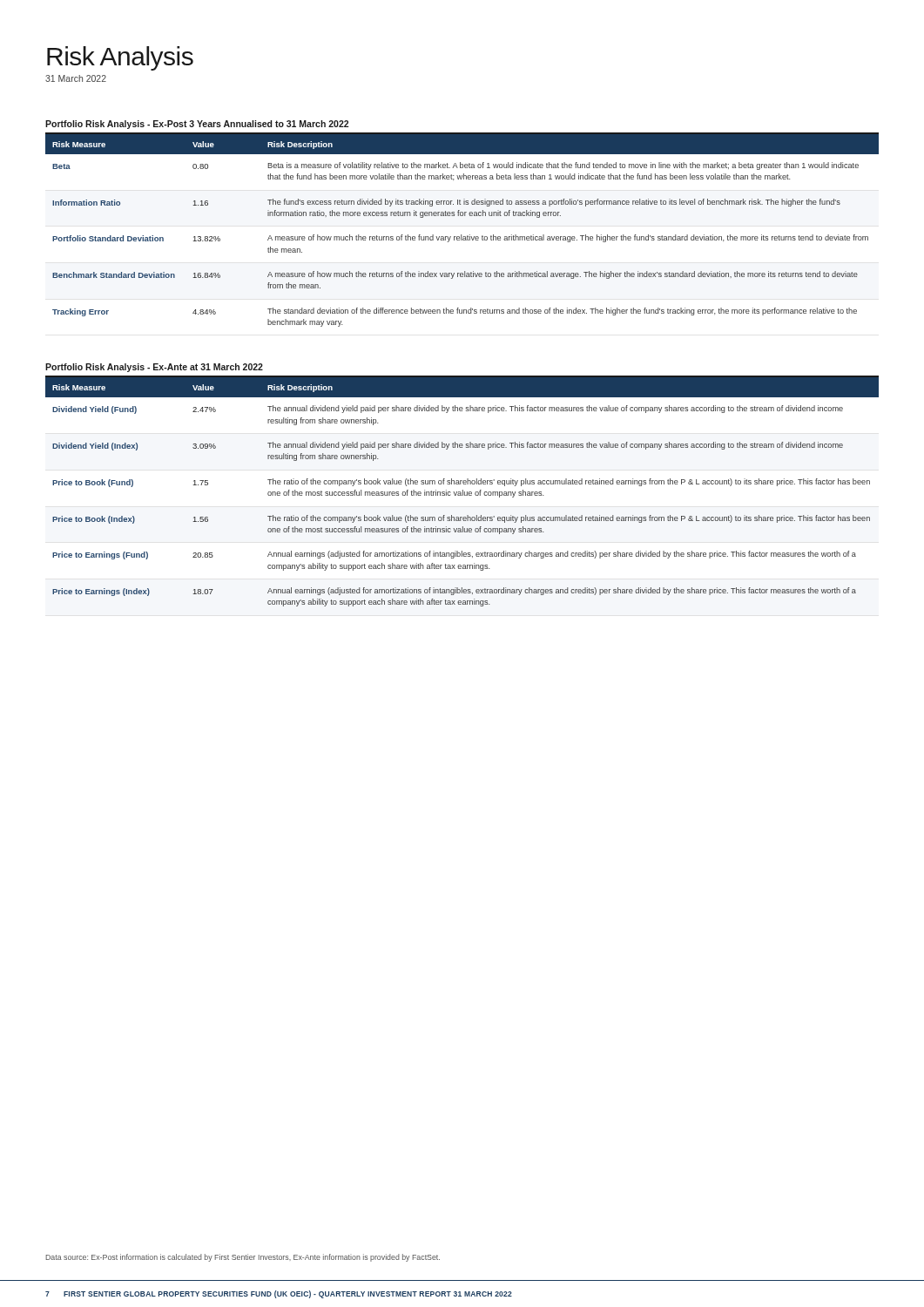Find the table that mentions "Beta is a measure"
The height and width of the screenshot is (1307, 924).
(462, 235)
